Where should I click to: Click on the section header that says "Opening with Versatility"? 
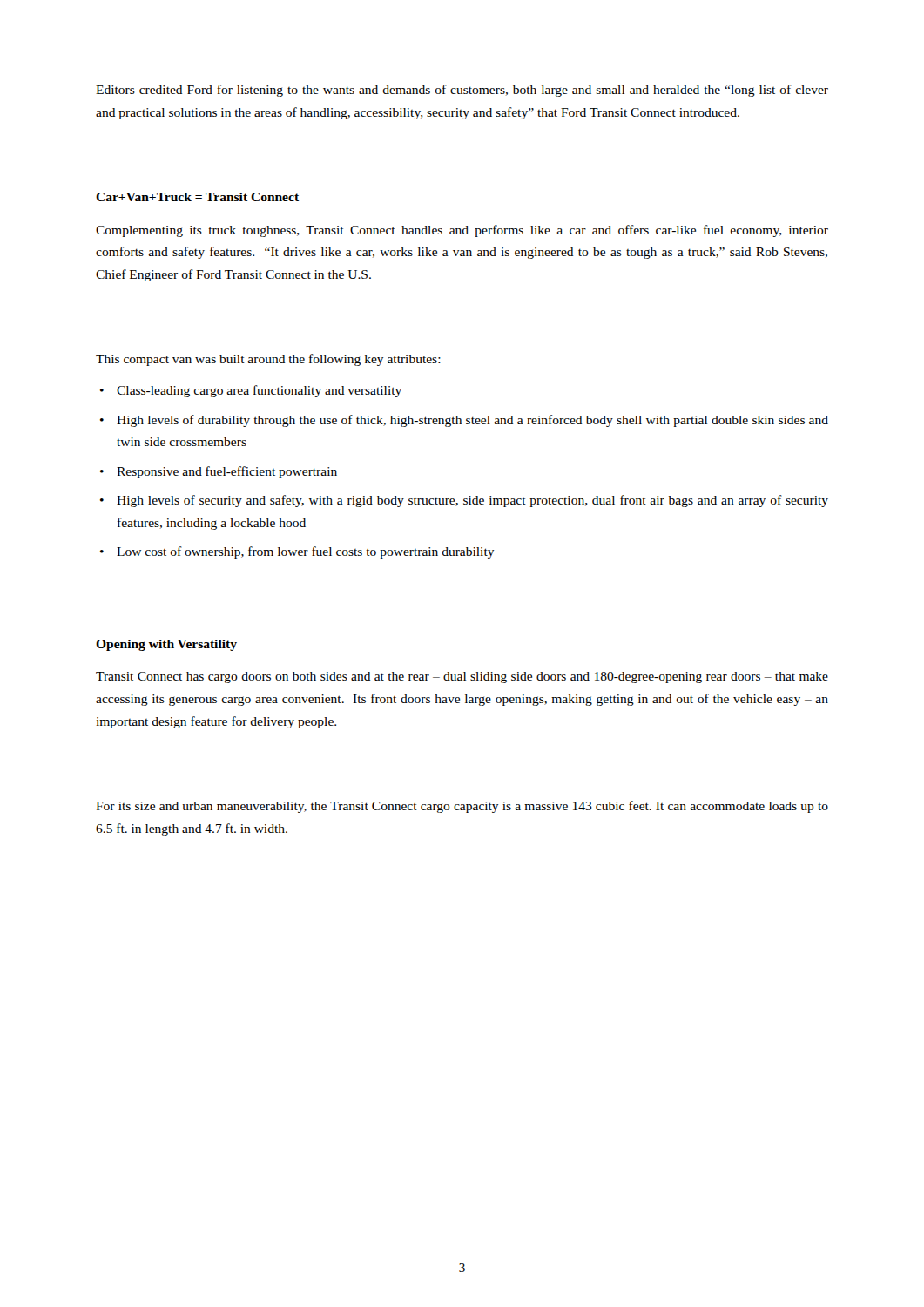coord(166,645)
